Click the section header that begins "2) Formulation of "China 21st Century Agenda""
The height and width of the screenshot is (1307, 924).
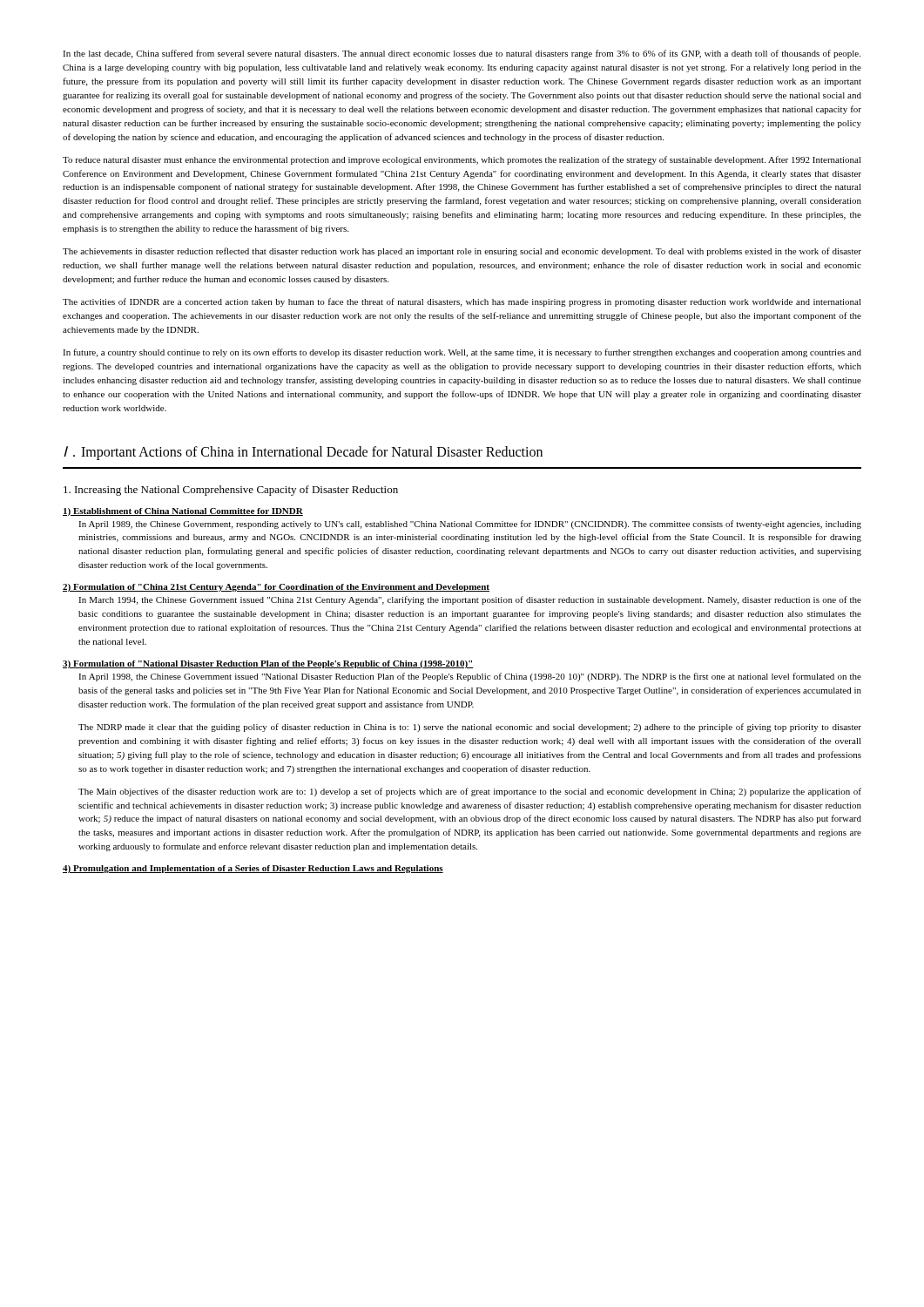click(x=276, y=587)
